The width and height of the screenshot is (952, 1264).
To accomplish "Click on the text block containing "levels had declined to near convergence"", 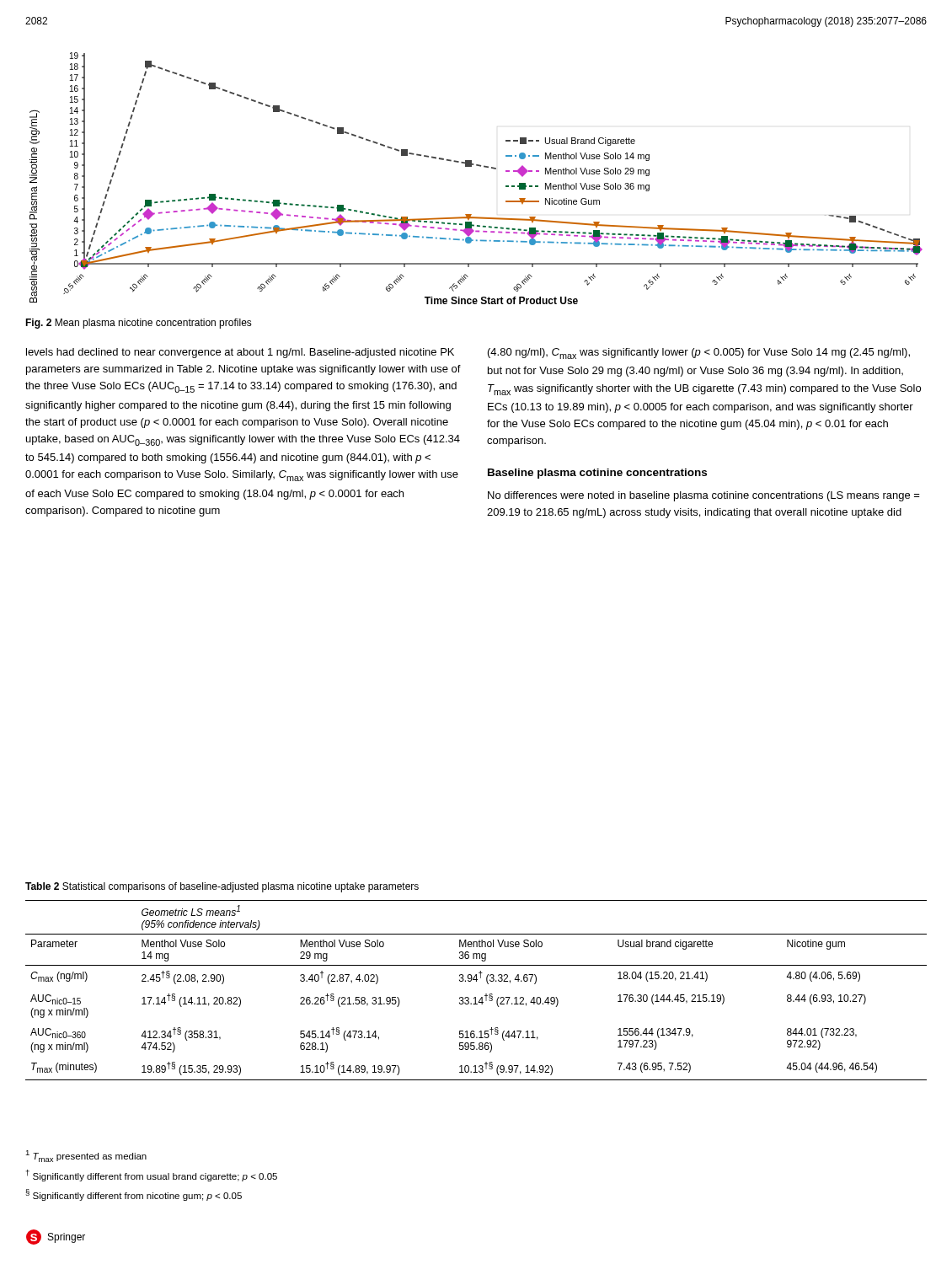I will pos(243,431).
